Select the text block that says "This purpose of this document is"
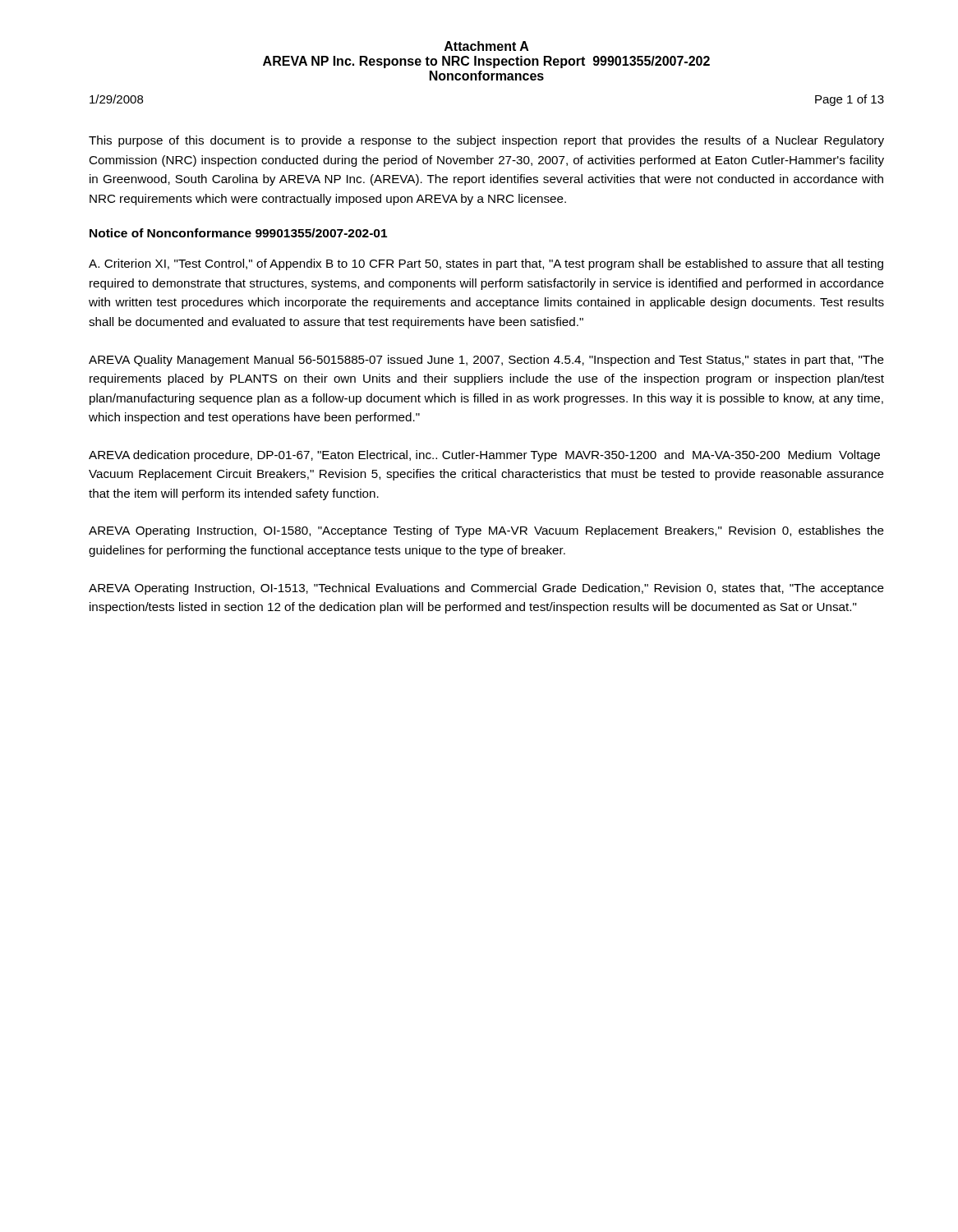This screenshot has width=958, height=1232. click(486, 169)
